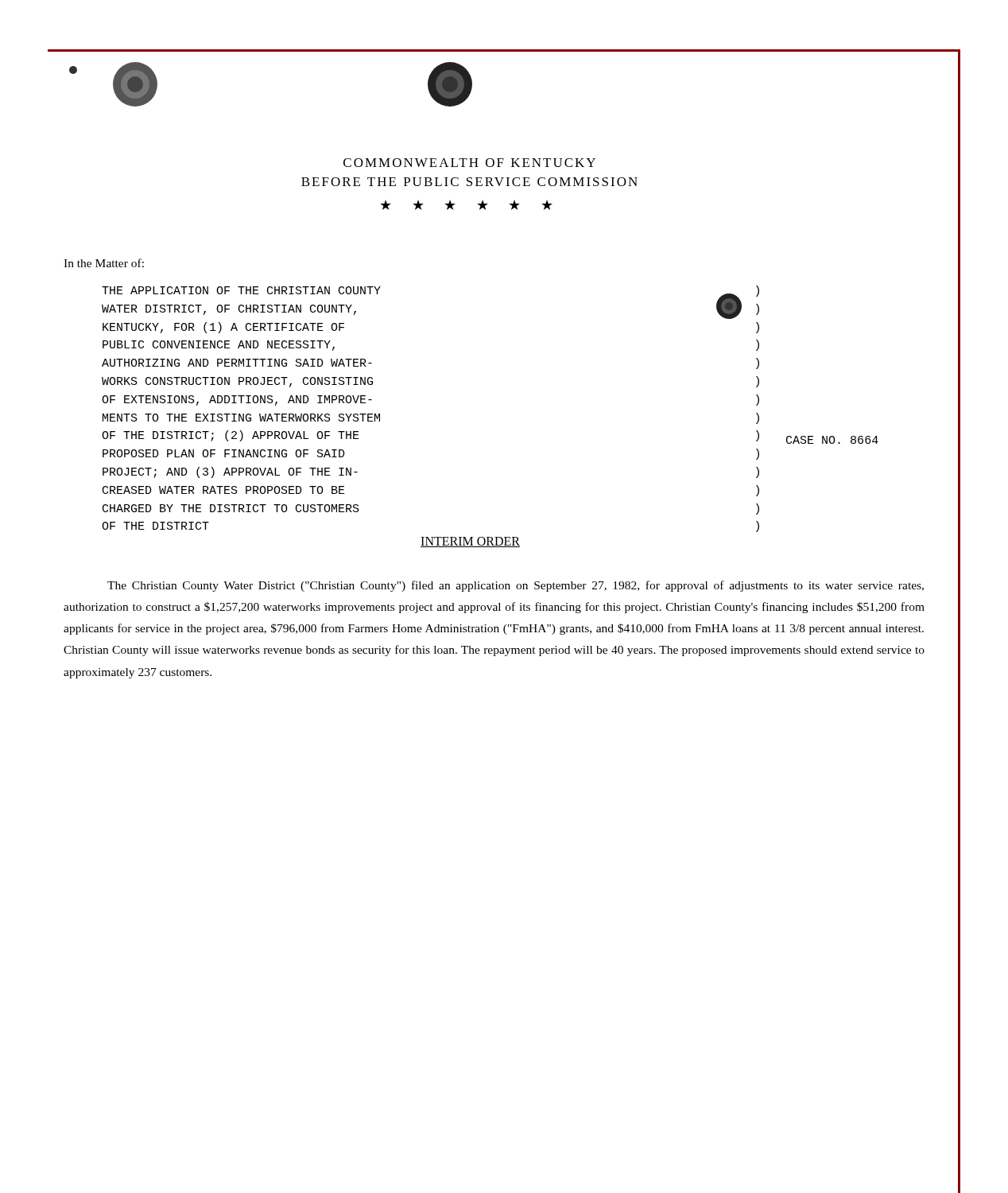Locate the text containing "In the Matter of:"
This screenshot has width=1008, height=1193.
tap(104, 263)
